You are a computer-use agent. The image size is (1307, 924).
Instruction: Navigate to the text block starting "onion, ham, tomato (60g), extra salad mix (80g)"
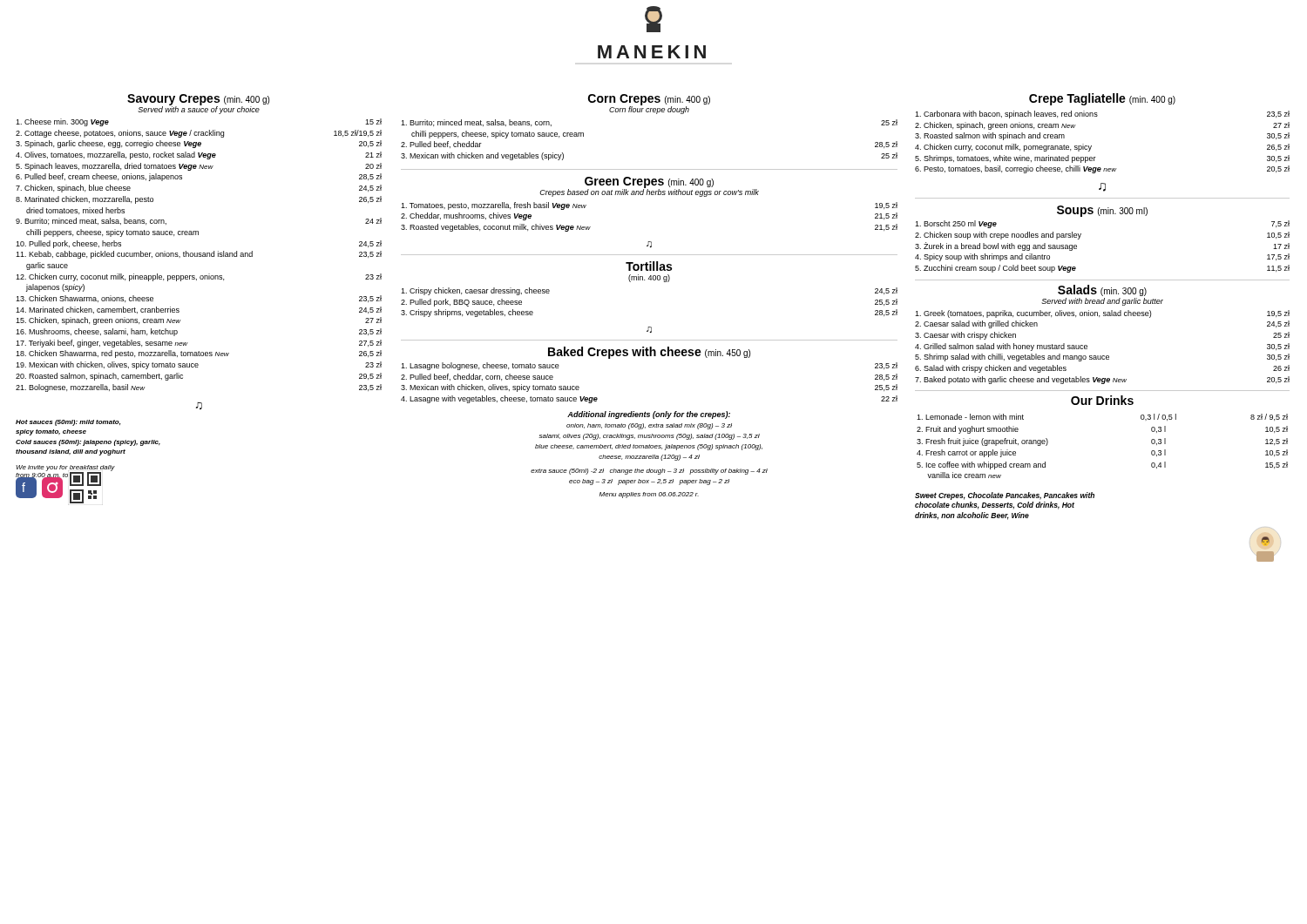(649, 441)
